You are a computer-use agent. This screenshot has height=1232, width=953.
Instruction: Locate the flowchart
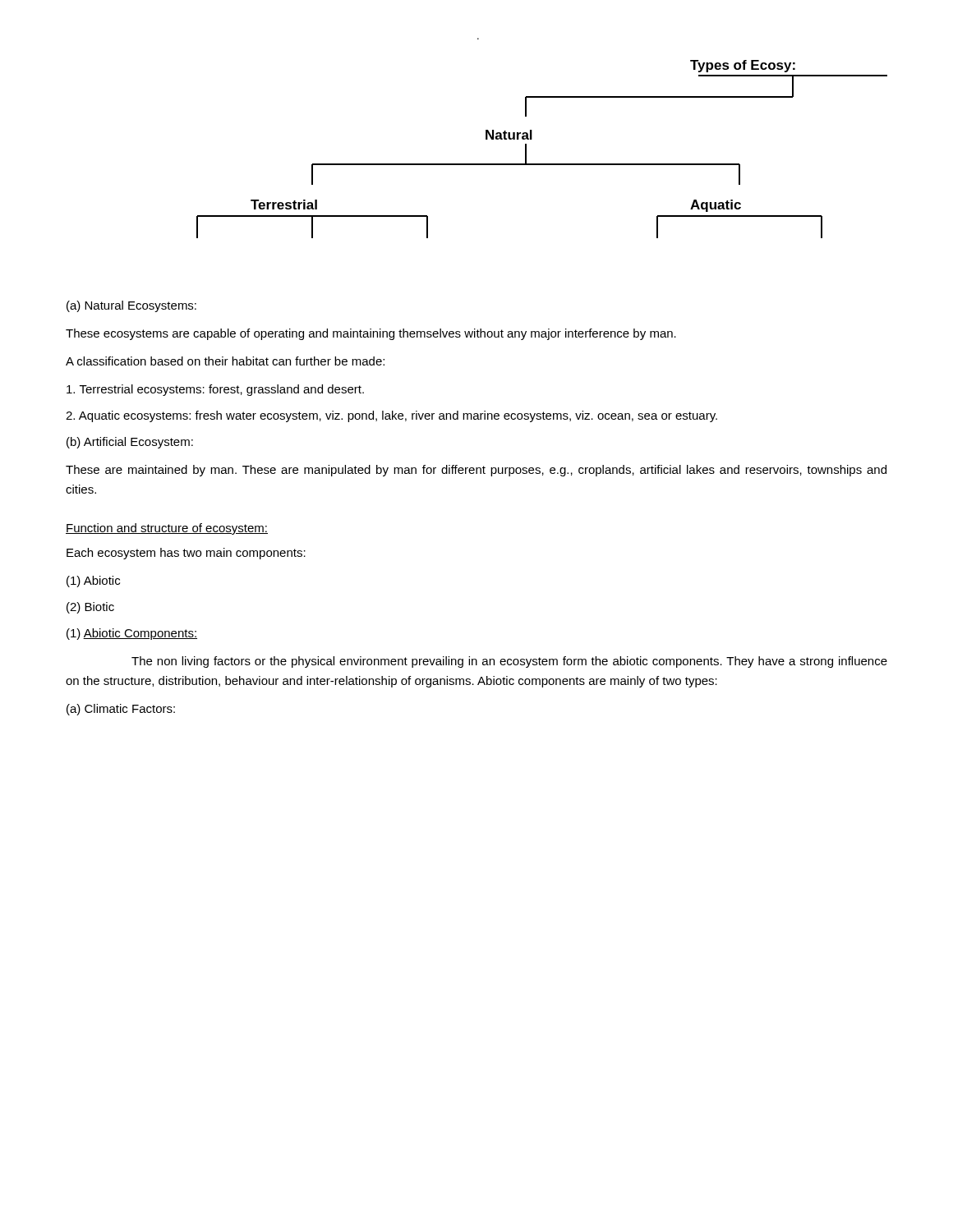pos(493,152)
